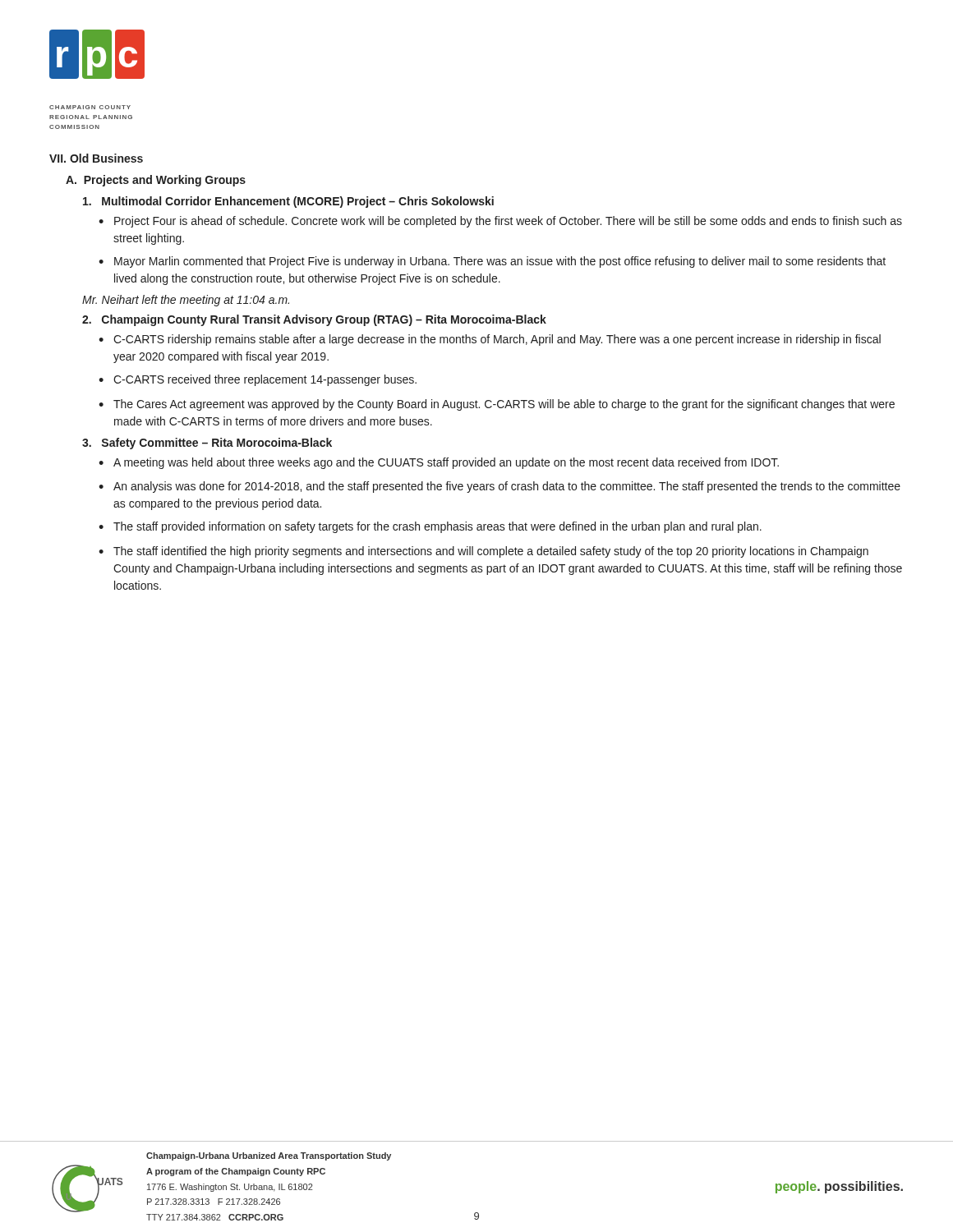The width and height of the screenshot is (953, 1232).
Task: Find the list item with the text "3. Safety Committee –"
Action: pos(207,442)
